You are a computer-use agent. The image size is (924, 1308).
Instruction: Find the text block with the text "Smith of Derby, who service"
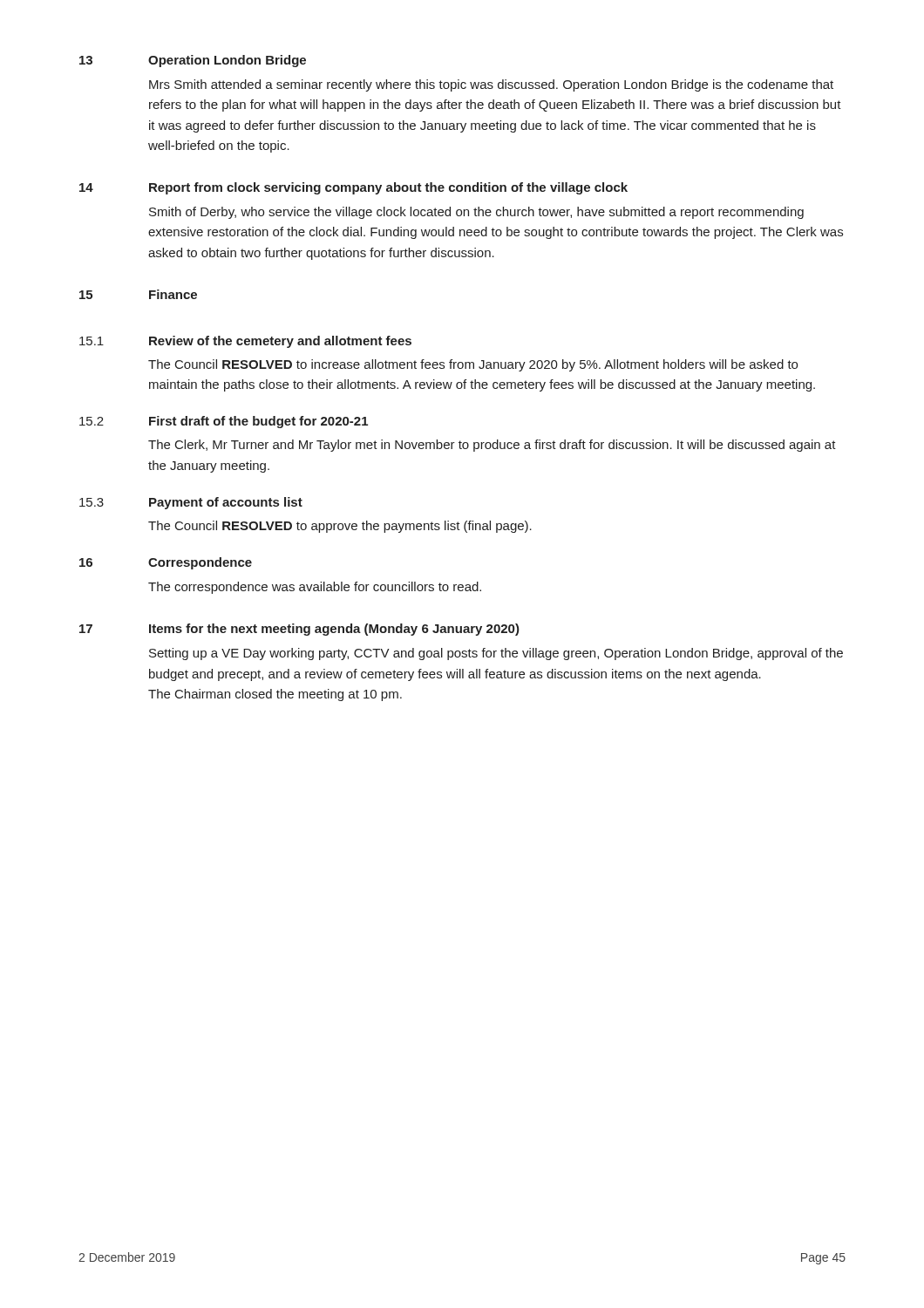tap(496, 232)
